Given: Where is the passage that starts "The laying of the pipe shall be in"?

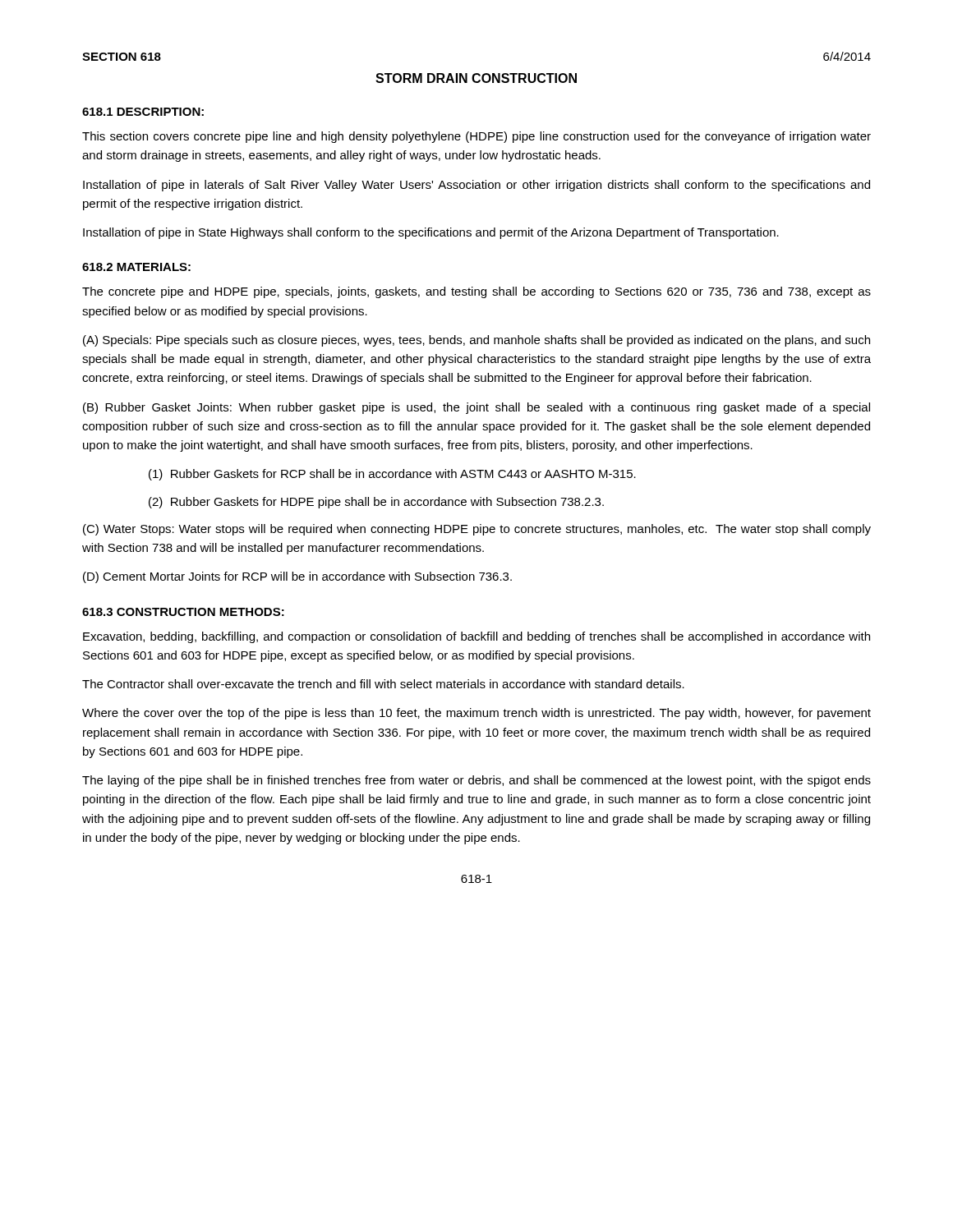Looking at the screenshot, I should point(476,808).
